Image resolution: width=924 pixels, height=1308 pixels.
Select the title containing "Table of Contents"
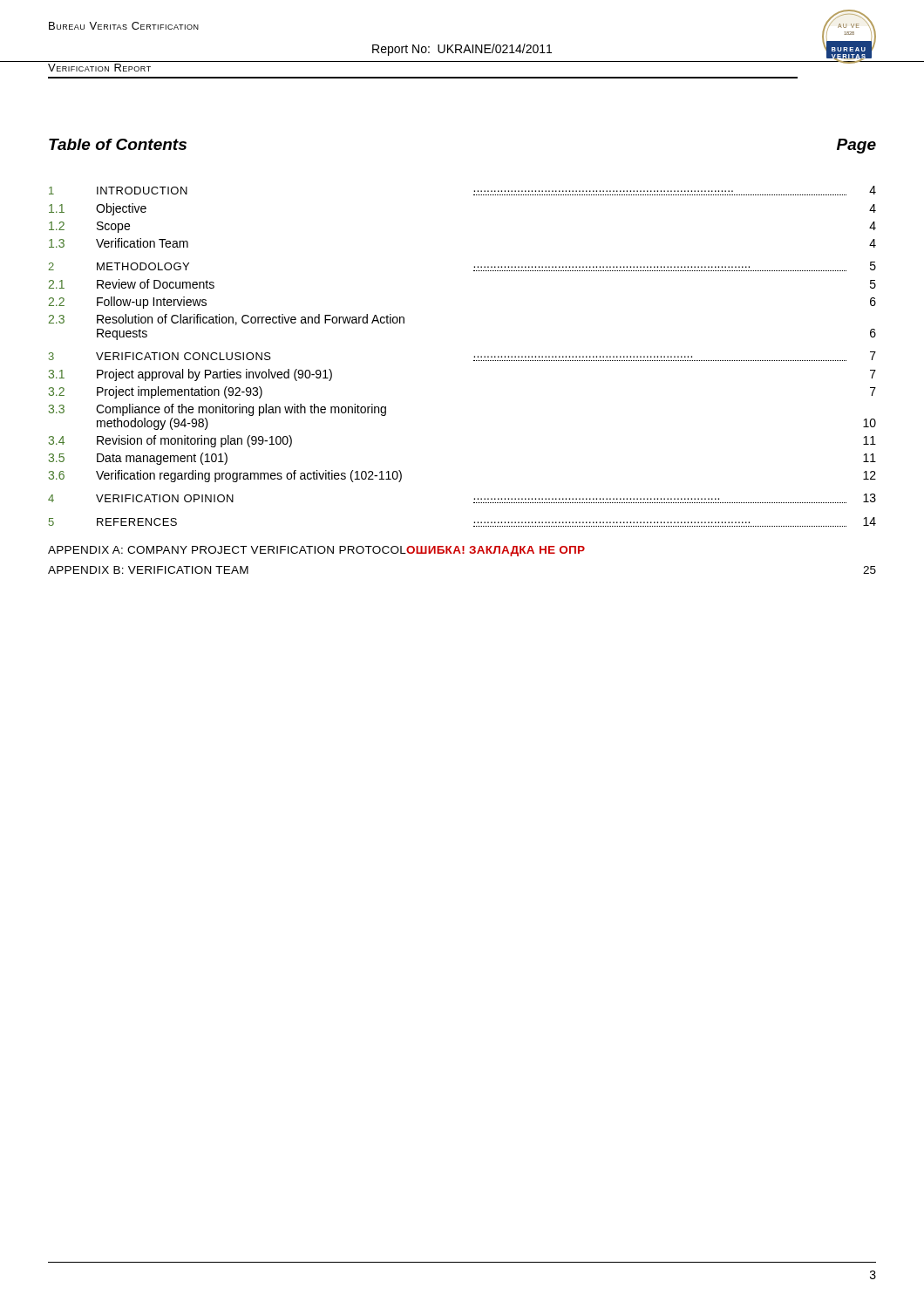click(x=118, y=144)
